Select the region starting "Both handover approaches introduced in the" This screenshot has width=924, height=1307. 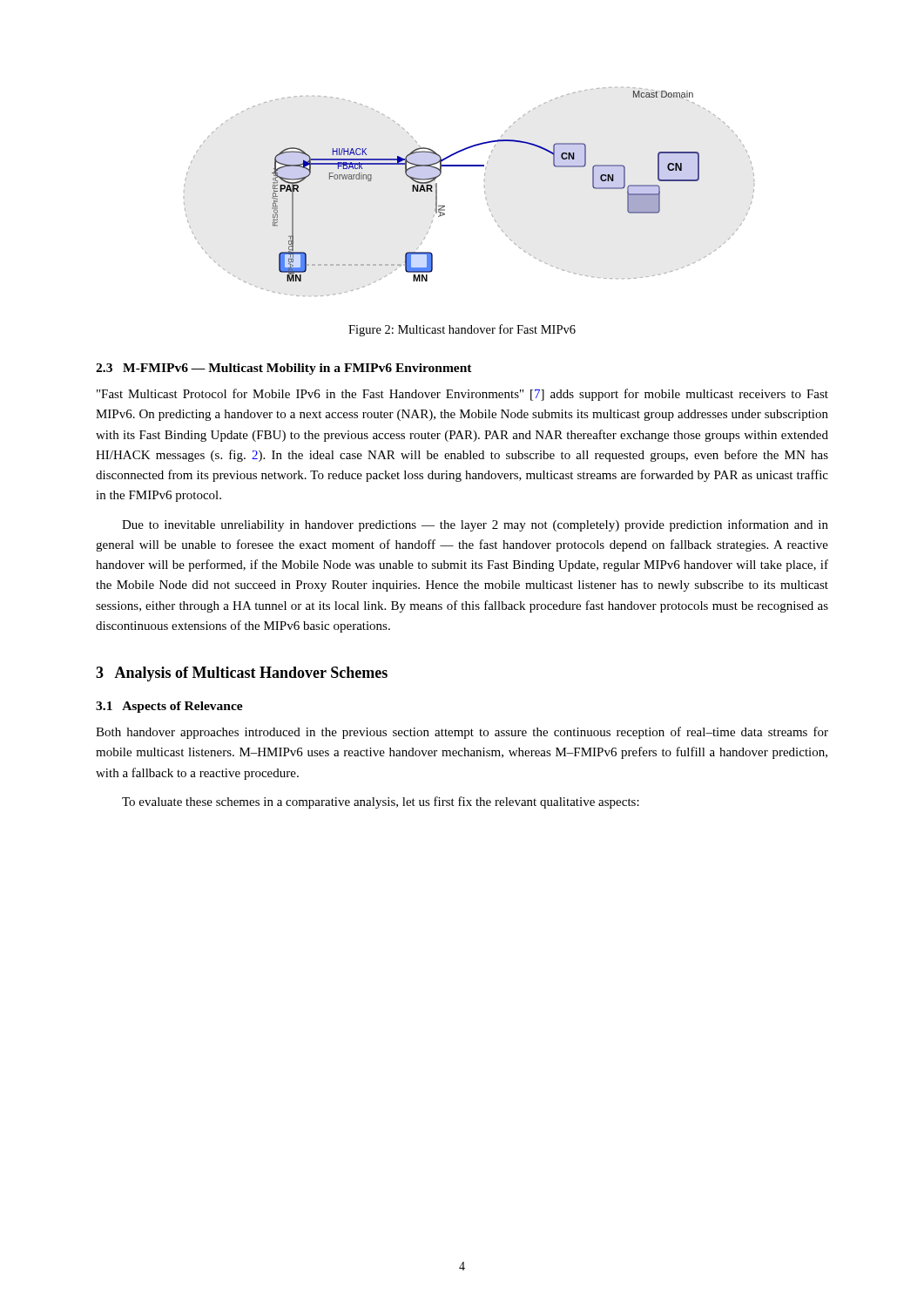coord(462,753)
